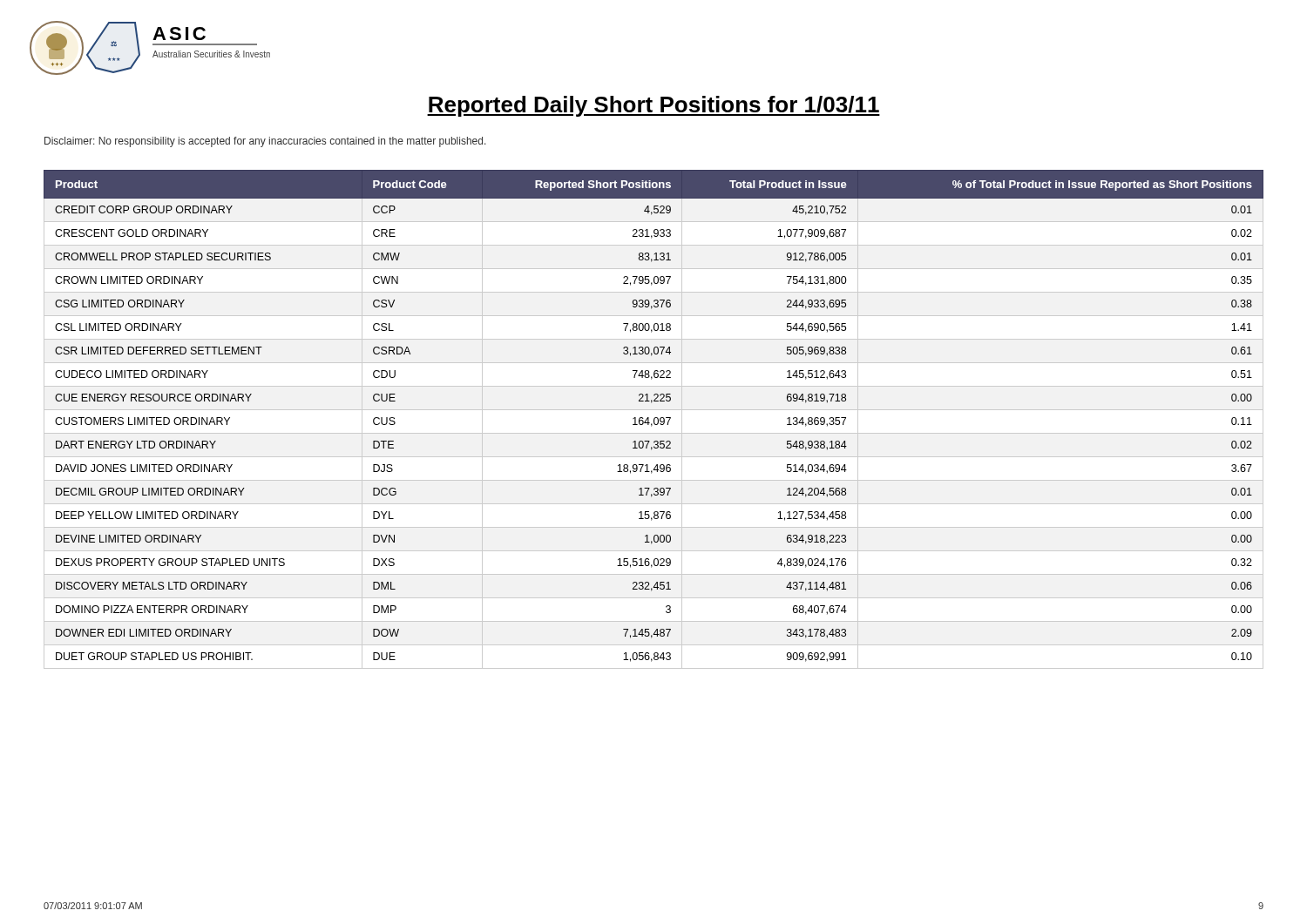Screen dimensions: 924x1307
Task: Where is the title that starts "Reported Daily Short"?
Action: tap(654, 105)
